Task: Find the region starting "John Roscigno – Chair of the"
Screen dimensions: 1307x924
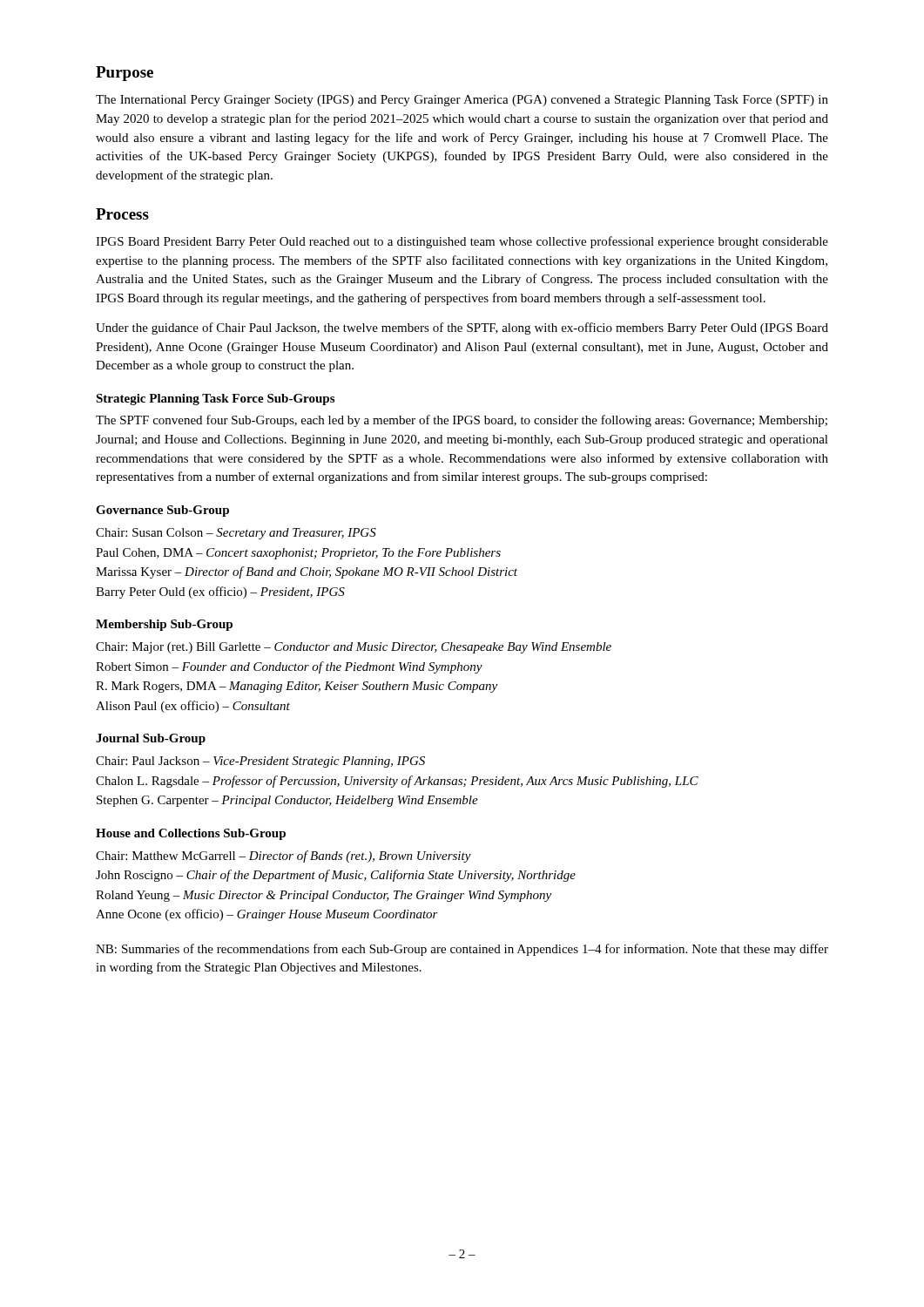Action: pyautogui.click(x=462, y=875)
